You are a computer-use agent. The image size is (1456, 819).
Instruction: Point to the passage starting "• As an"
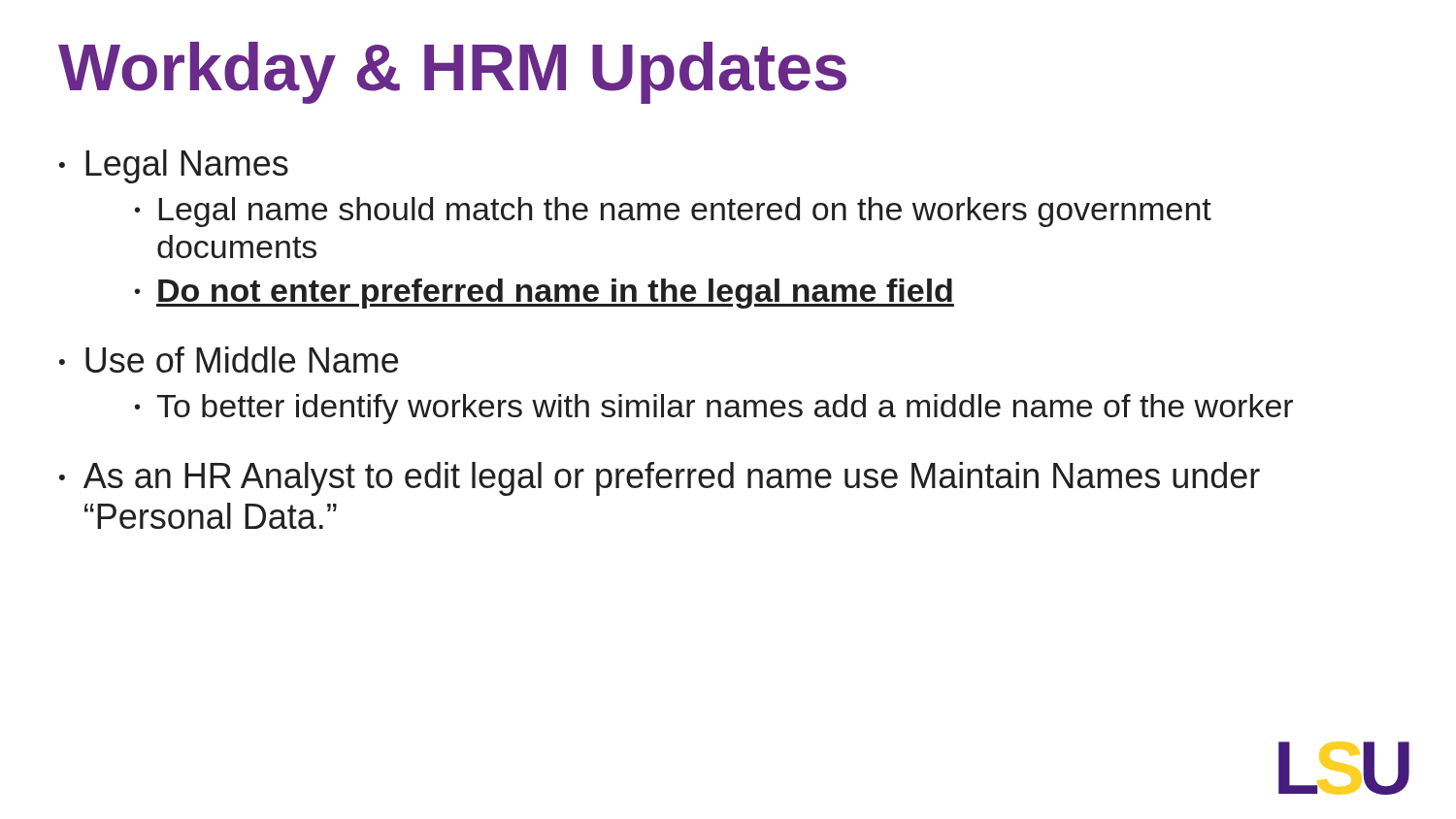coord(718,497)
